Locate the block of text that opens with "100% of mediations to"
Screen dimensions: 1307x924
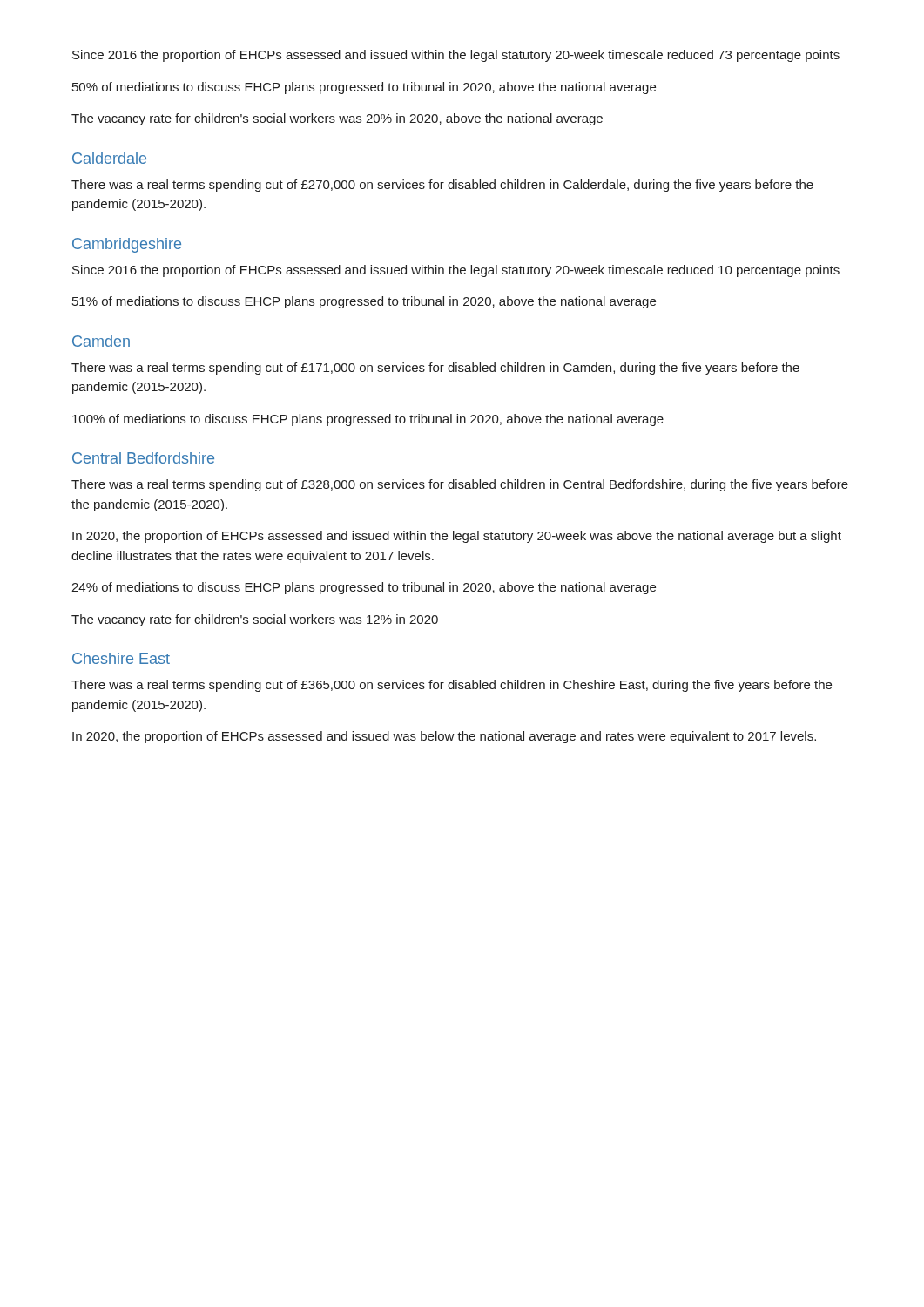click(x=368, y=418)
